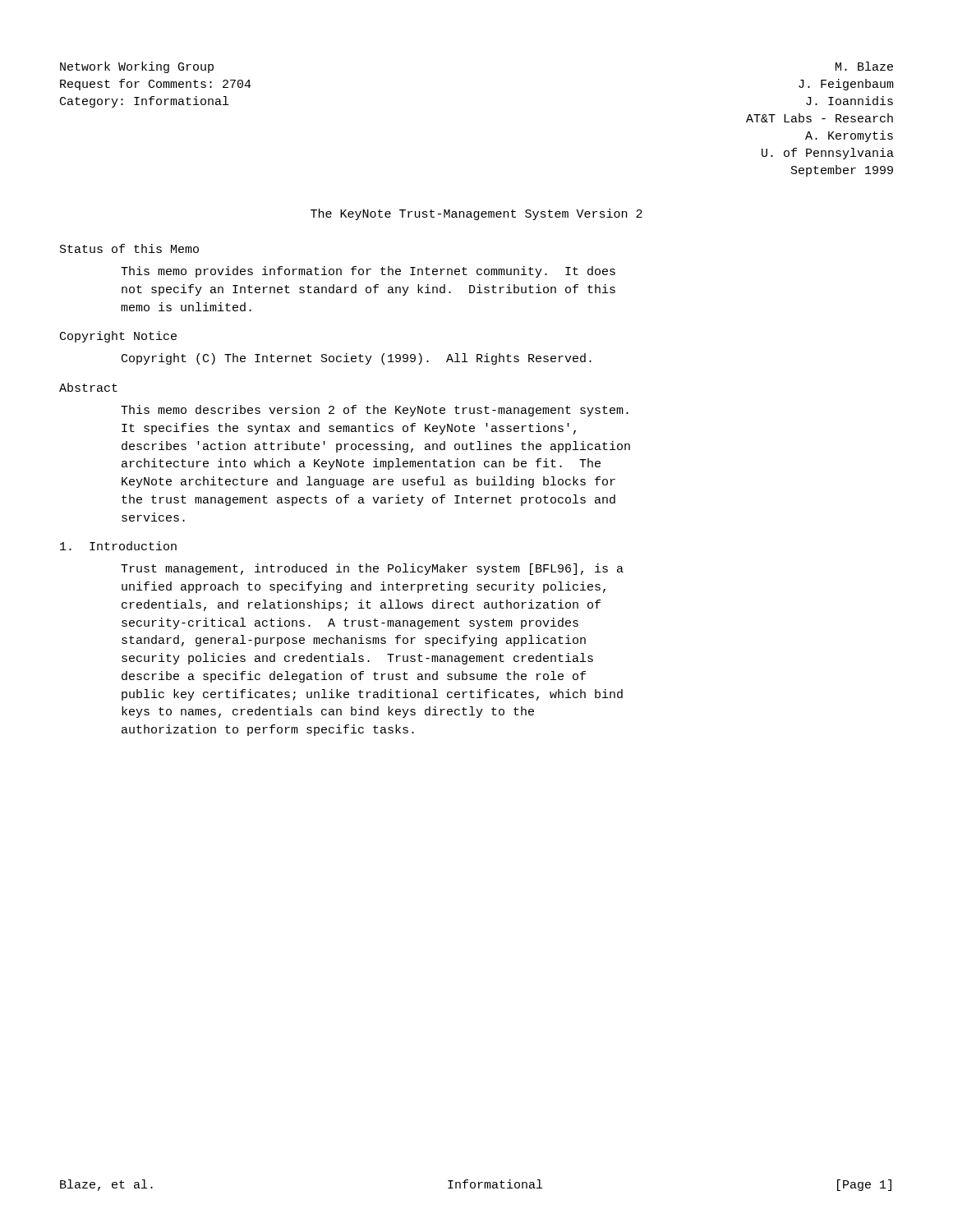Image resolution: width=953 pixels, height=1232 pixels.
Task: Point to the text starting "This memo describes version 2 of the KeyNote"
Action: [x=365, y=465]
